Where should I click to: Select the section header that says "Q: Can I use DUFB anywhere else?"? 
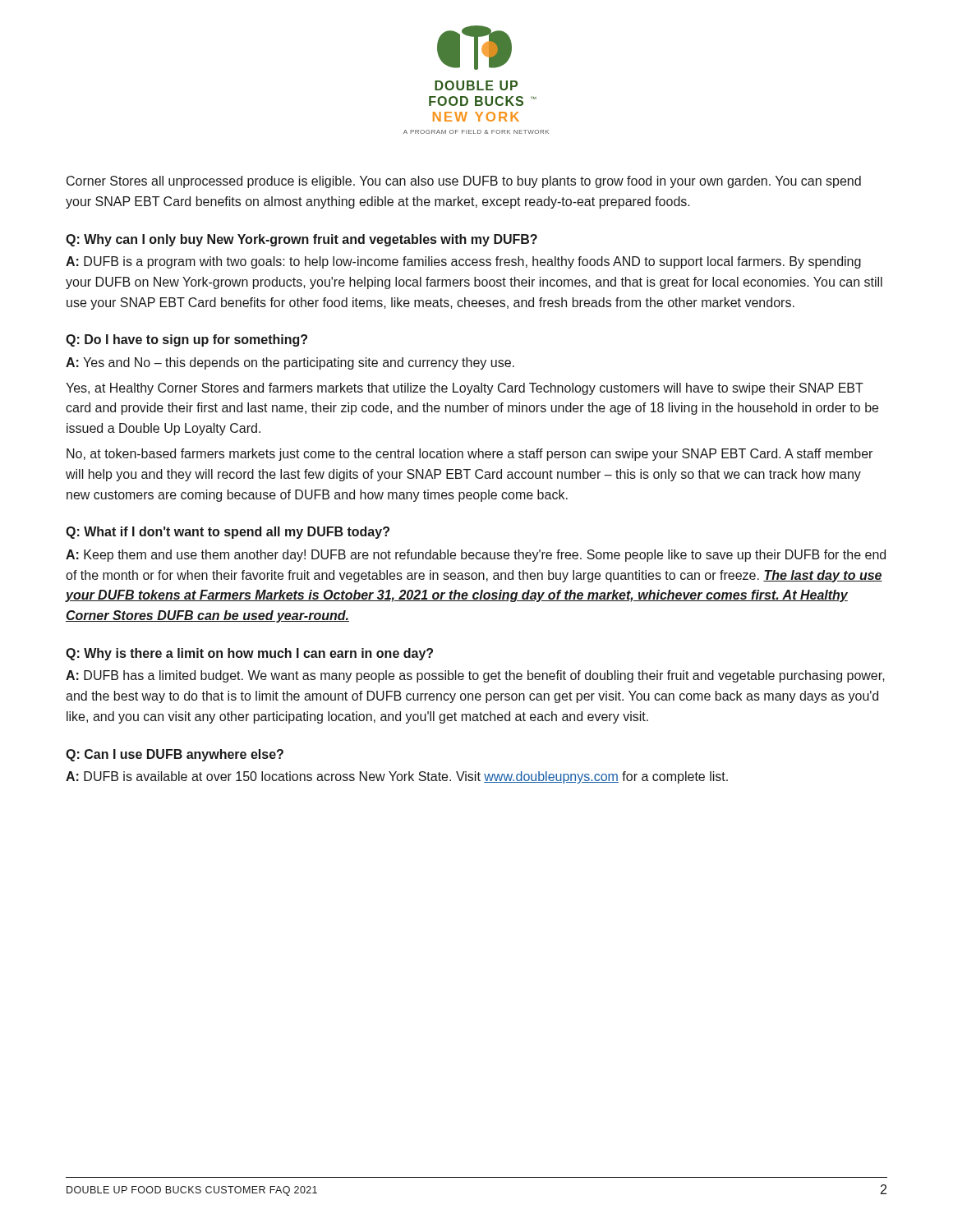175,754
